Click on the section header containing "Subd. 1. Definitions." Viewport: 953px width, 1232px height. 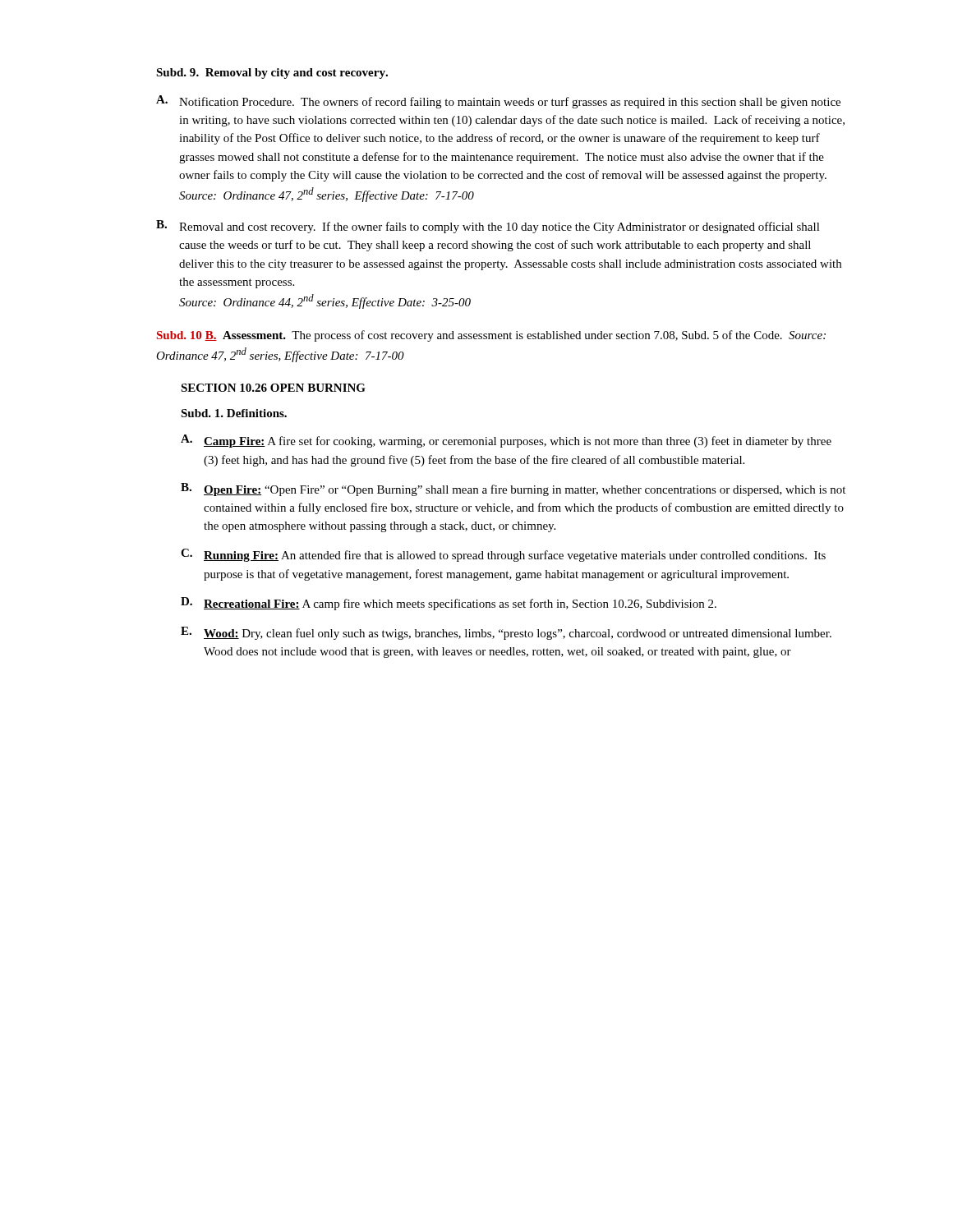234,414
